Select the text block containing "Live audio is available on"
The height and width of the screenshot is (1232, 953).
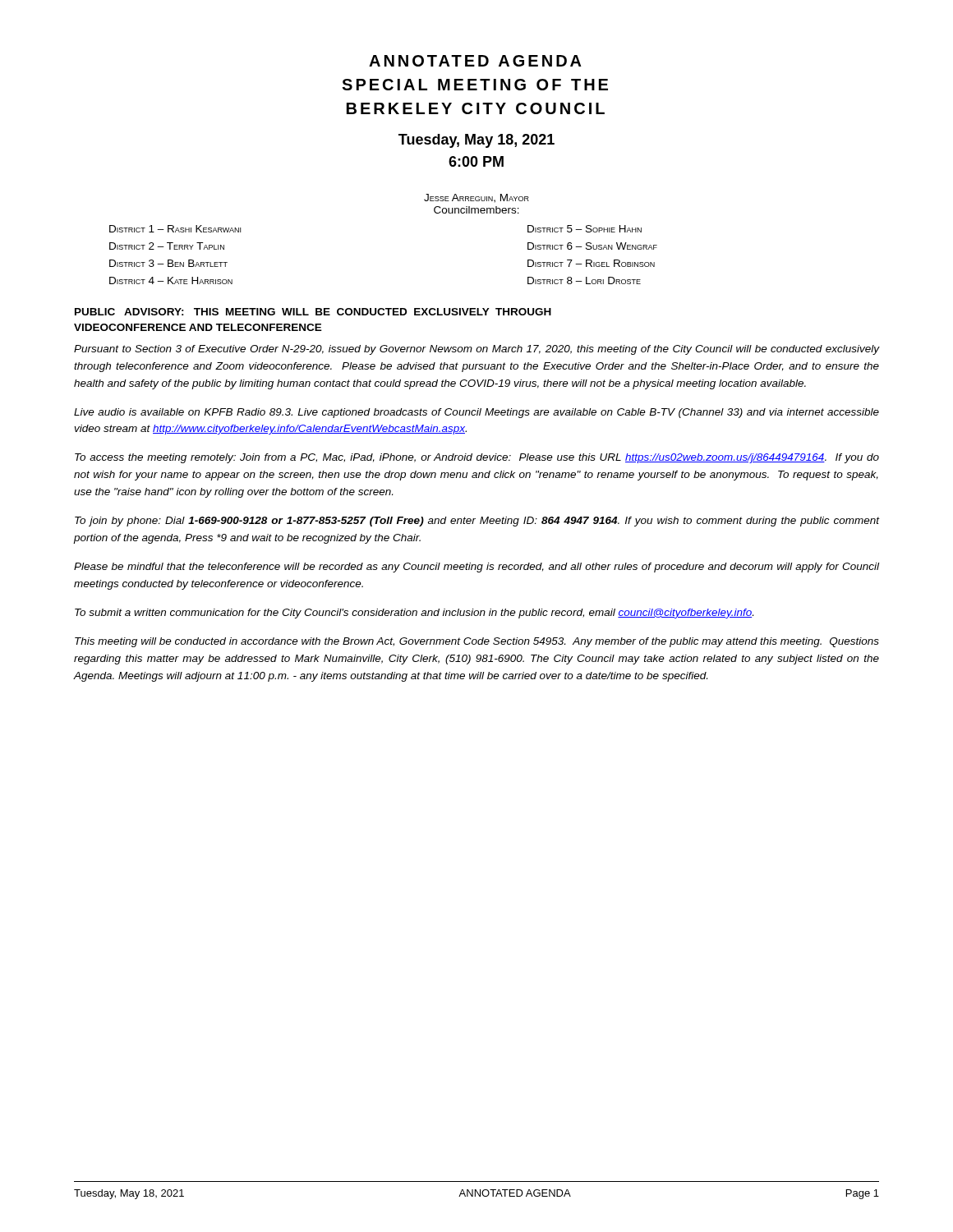[x=476, y=420]
